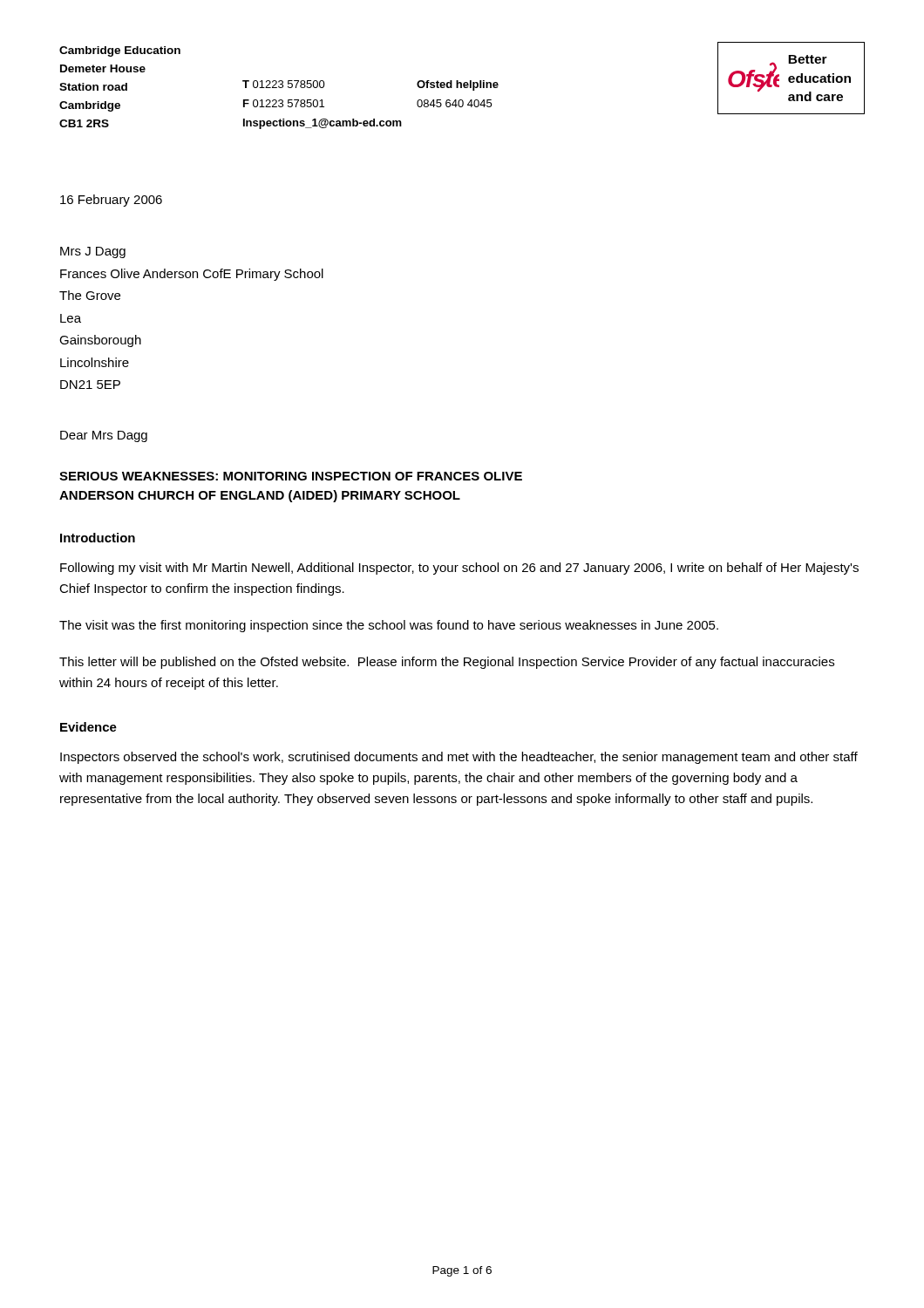The image size is (924, 1308).
Task: Locate the region starting "The visit was the first monitoring inspection since"
Action: (389, 624)
